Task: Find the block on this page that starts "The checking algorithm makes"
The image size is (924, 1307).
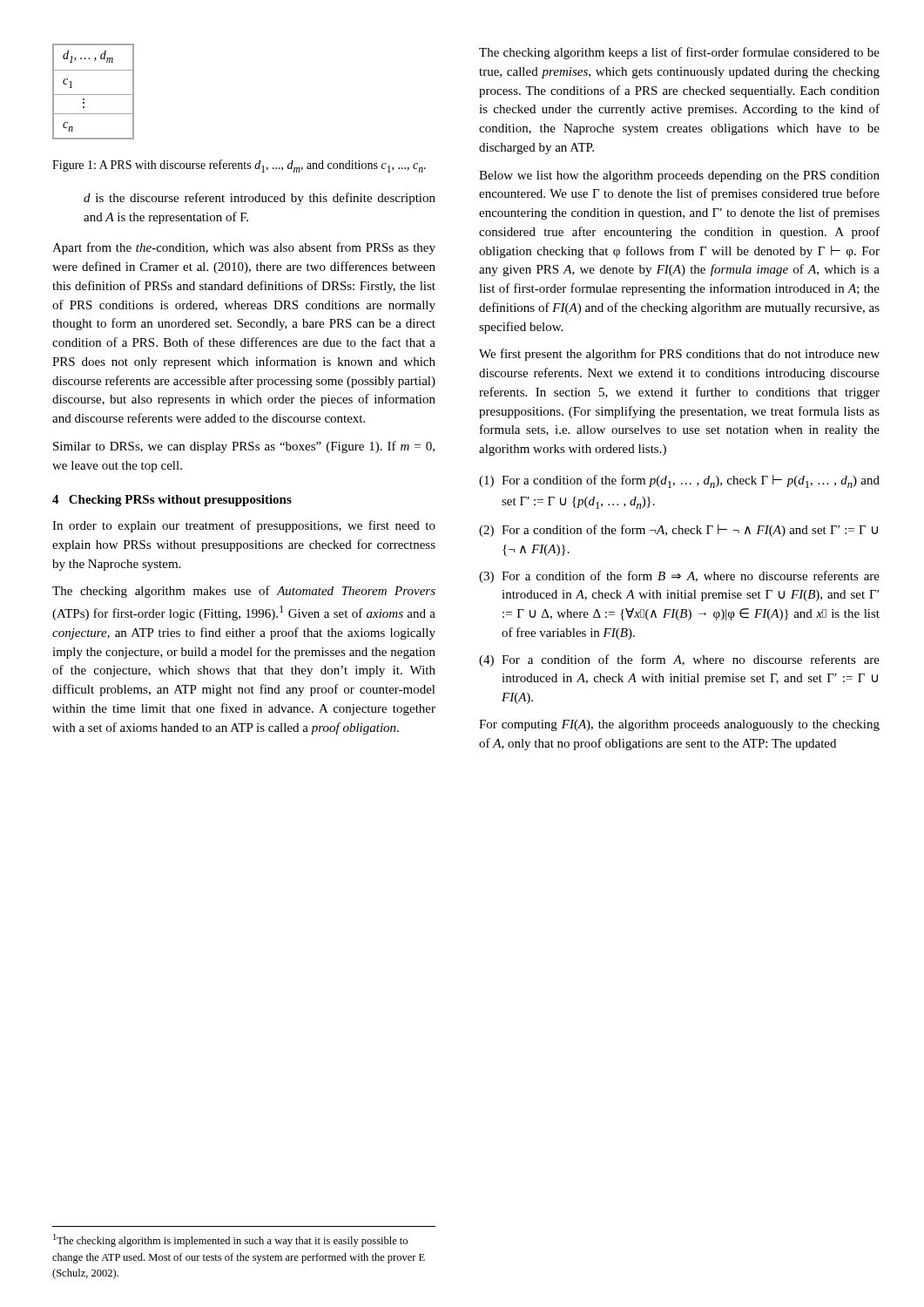Action: point(244,659)
